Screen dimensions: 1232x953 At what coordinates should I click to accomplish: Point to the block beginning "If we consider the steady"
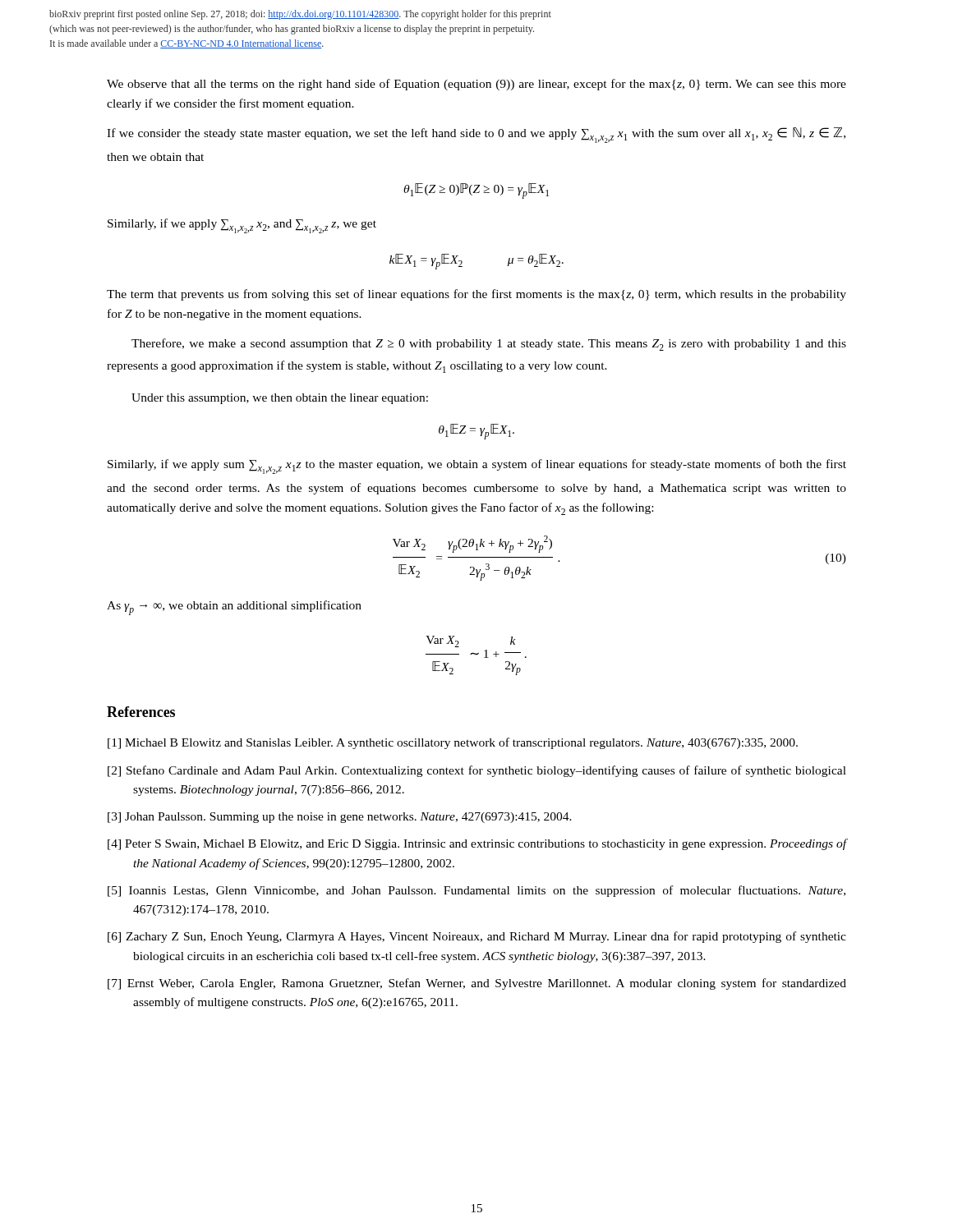coord(476,145)
